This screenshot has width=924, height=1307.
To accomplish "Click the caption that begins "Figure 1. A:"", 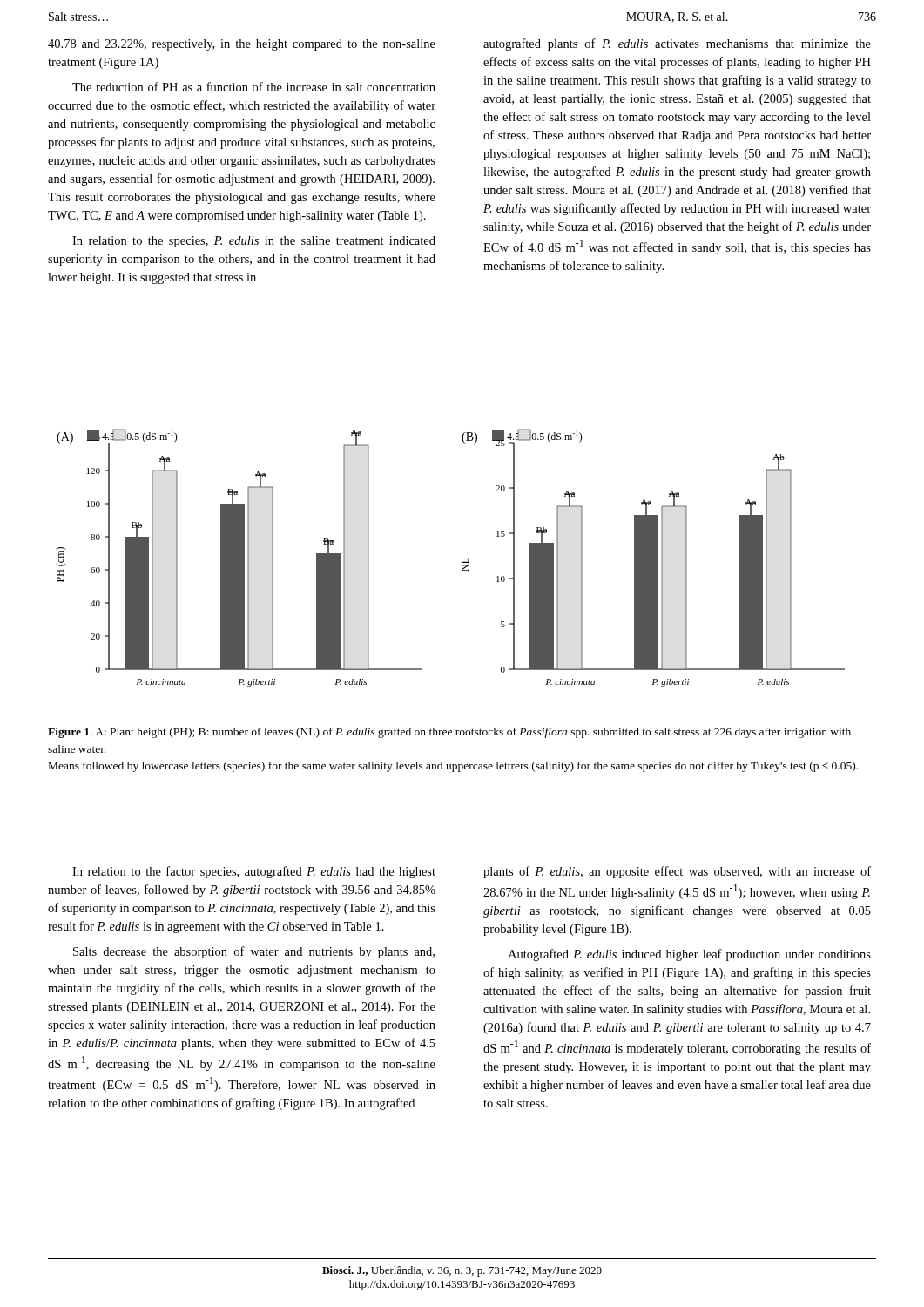I will point(449,733).
